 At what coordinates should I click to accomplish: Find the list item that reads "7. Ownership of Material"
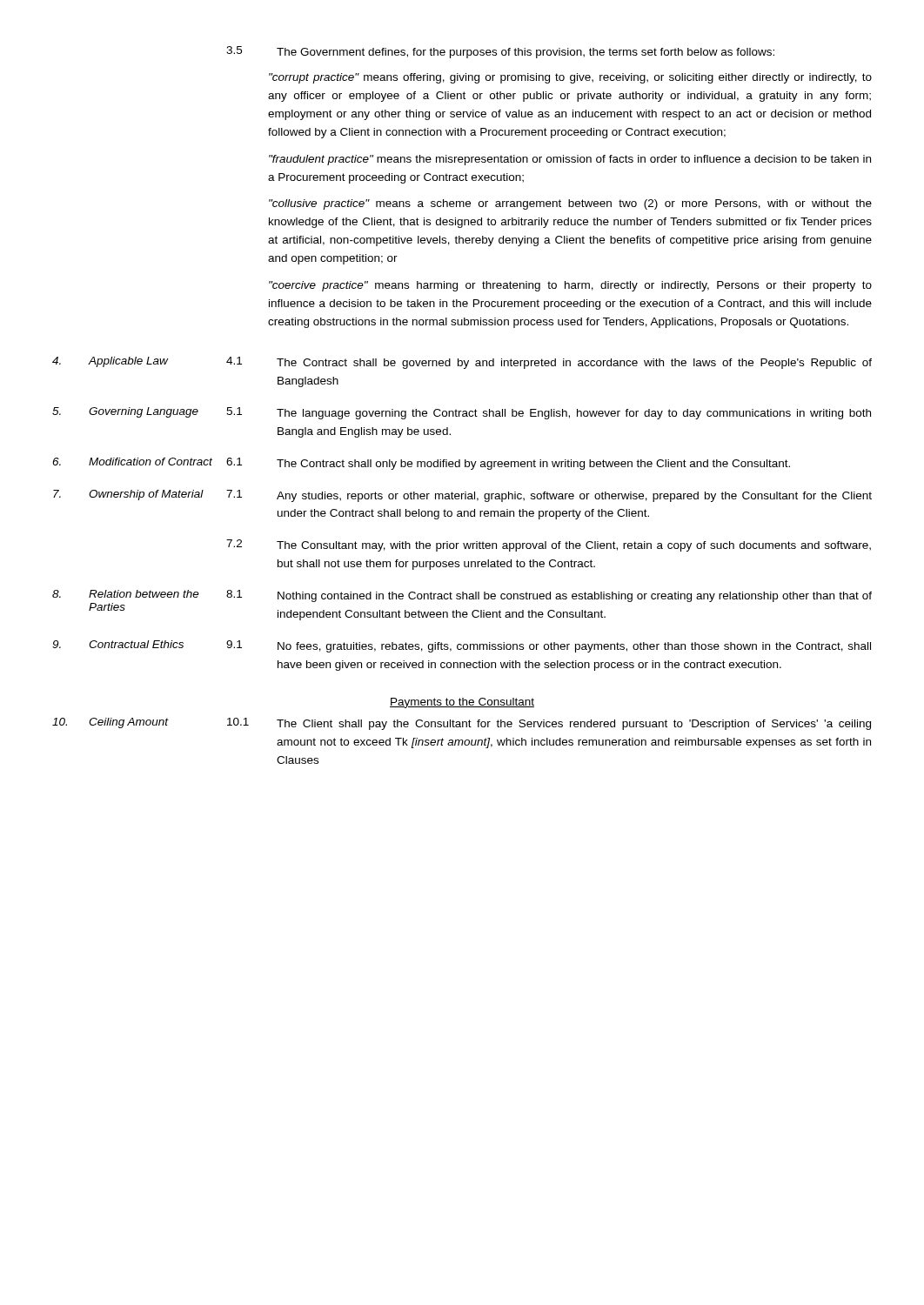[x=462, y=504]
